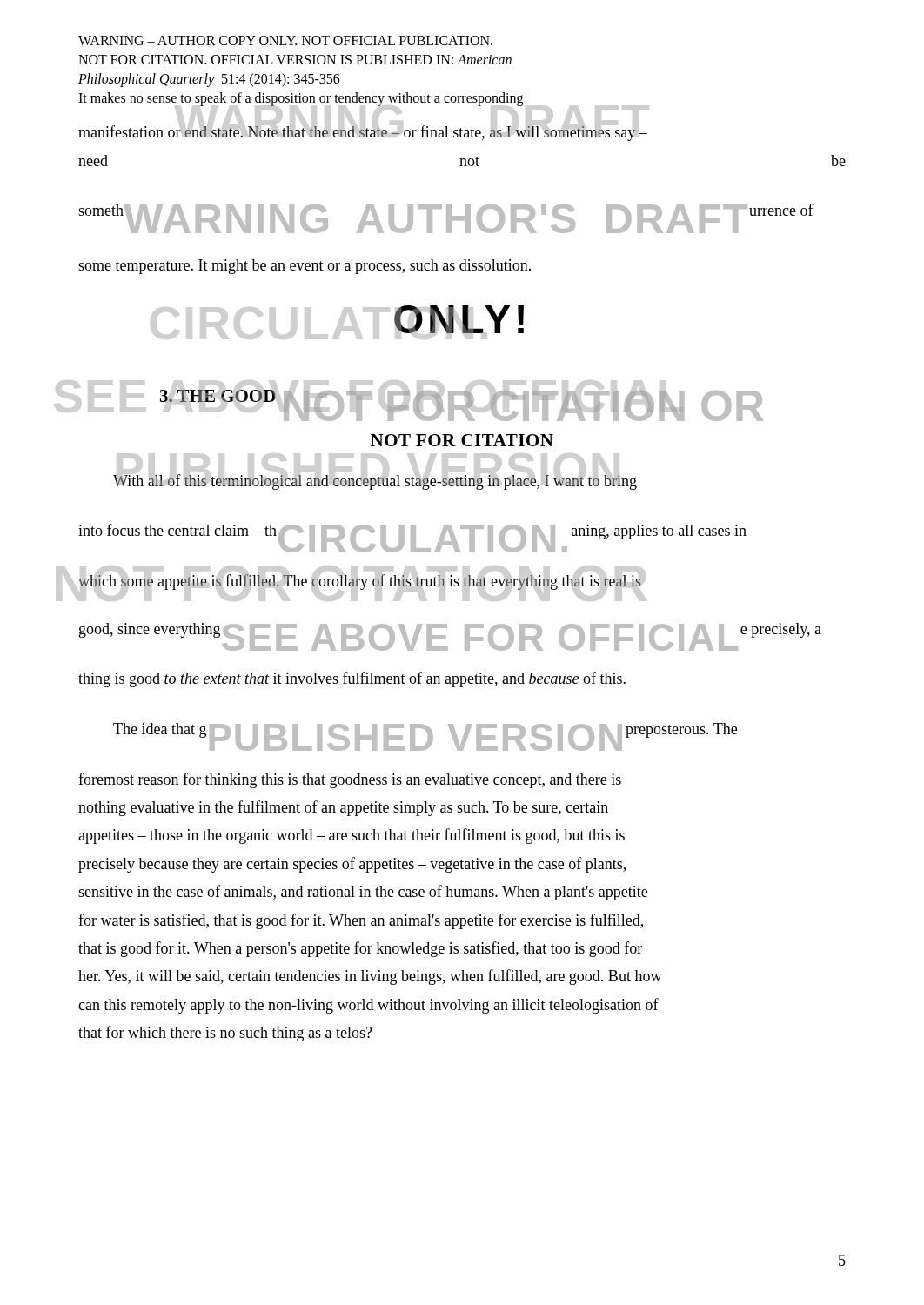
Task: Select the text block that reads "can this remotely apply"
Action: point(368,1005)
